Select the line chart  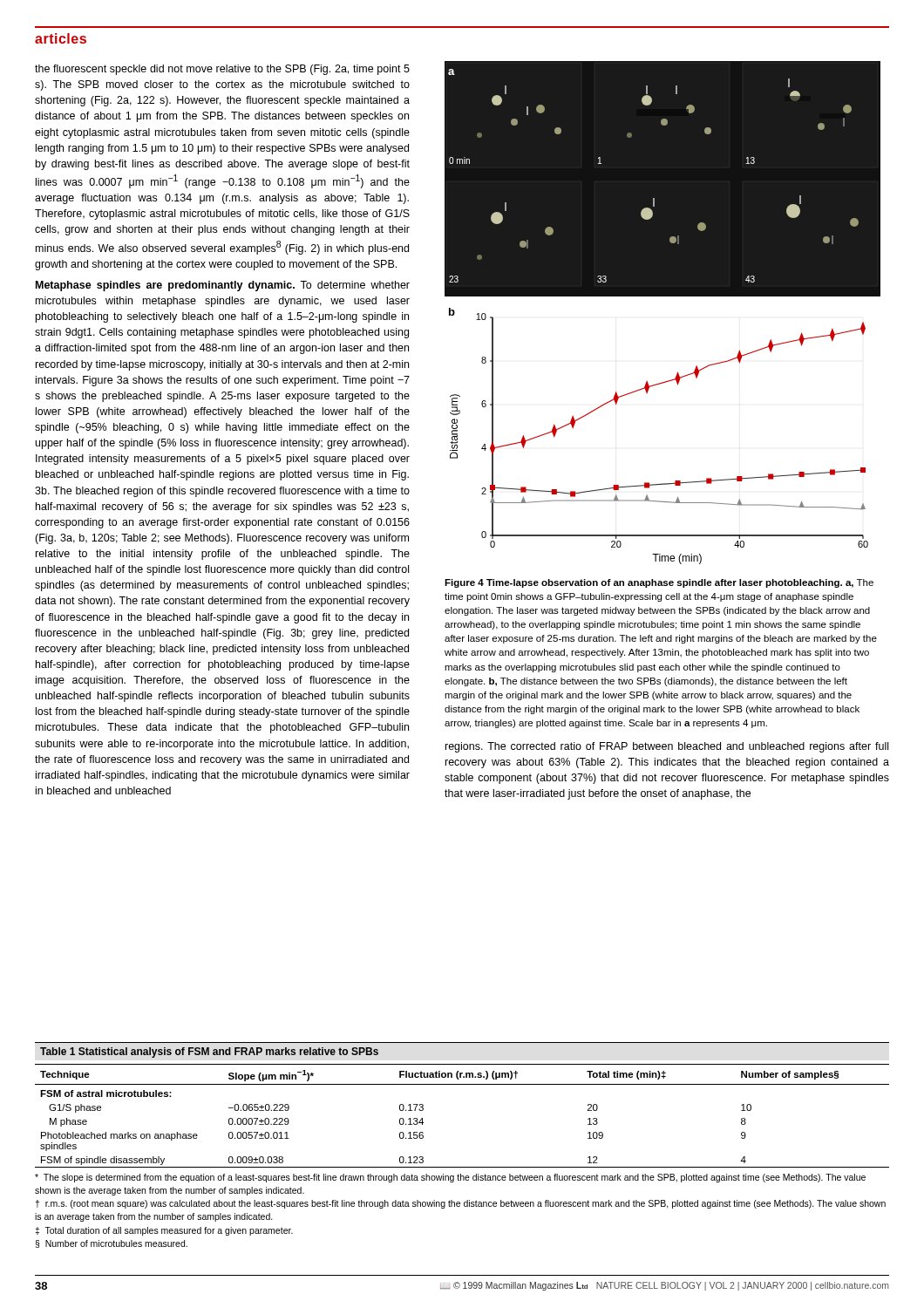click(667, 435)
